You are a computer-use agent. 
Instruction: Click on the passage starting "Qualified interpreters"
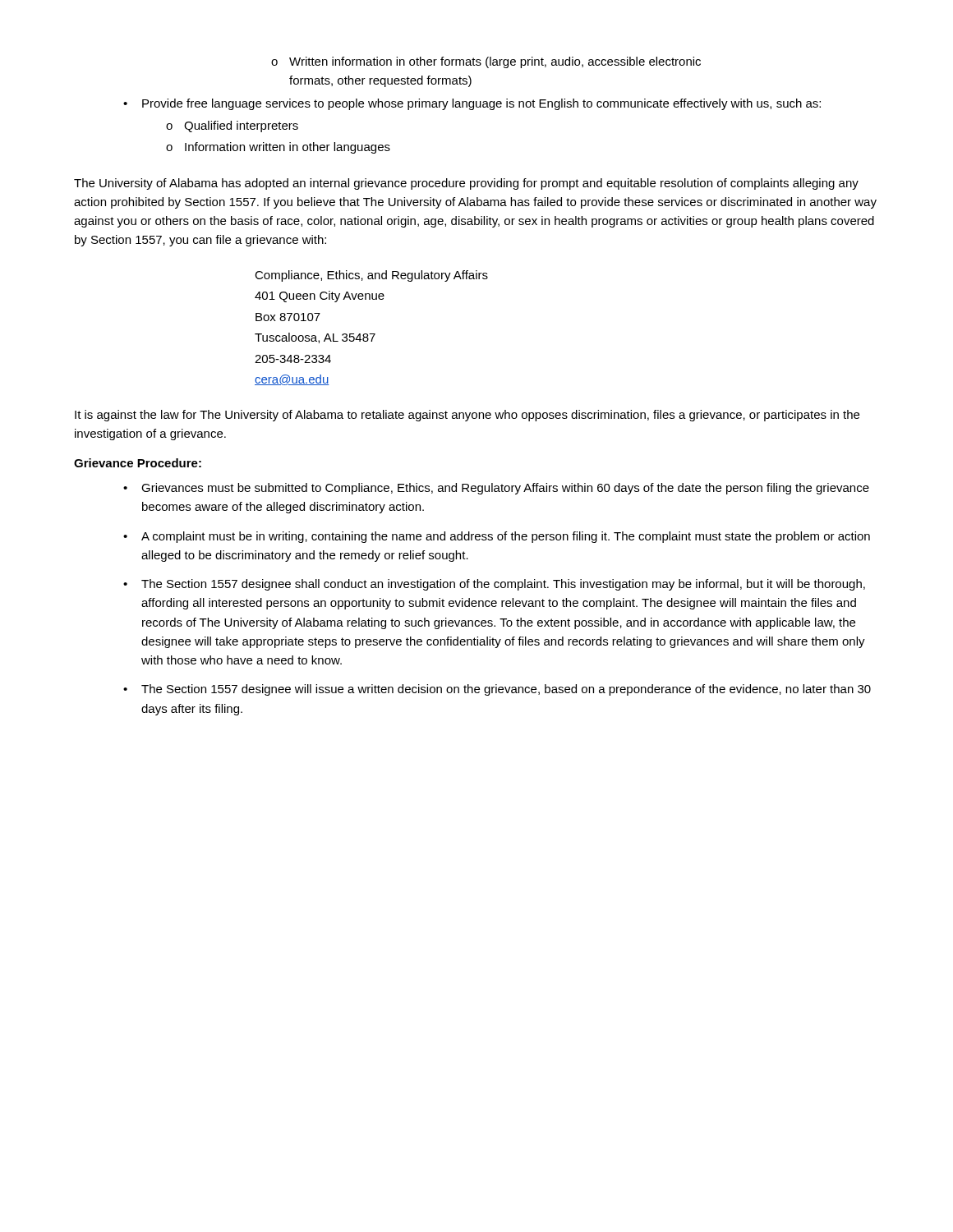pyautogui.click(x=241, y=125)
